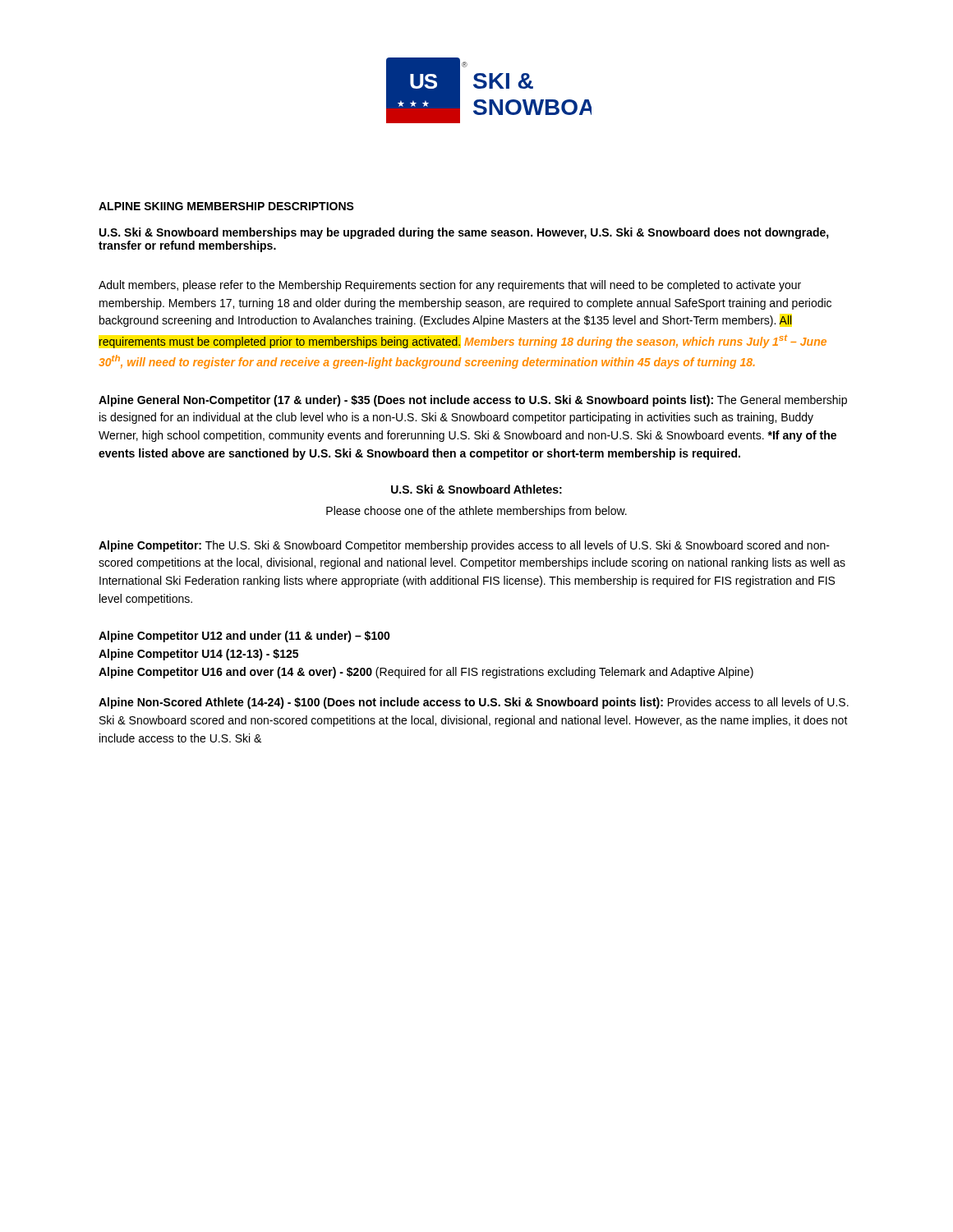
Task: Locate the block of text that opens with "Alpine Competitor: The U.S. Ski &"
Action: [x=472, y=572]
